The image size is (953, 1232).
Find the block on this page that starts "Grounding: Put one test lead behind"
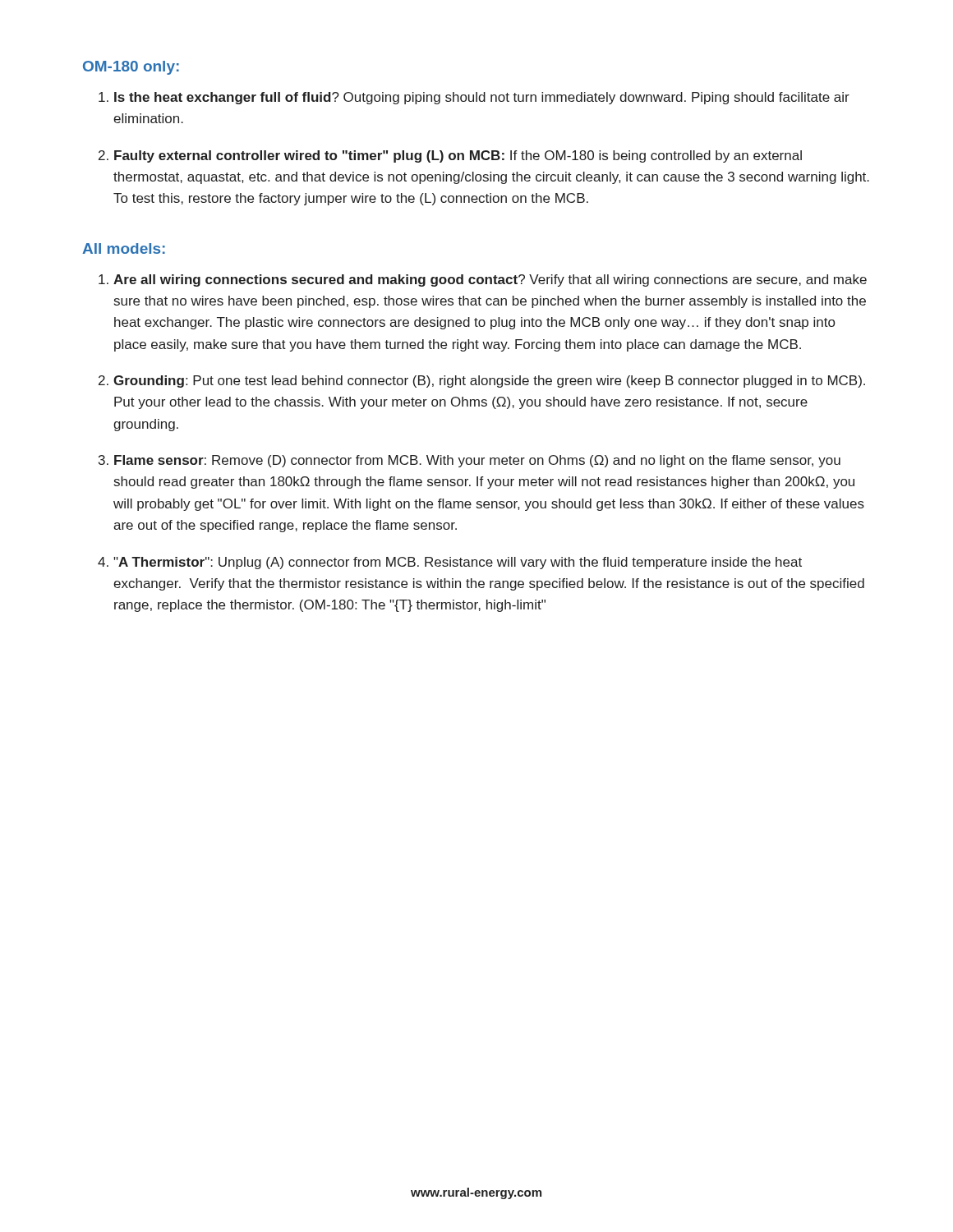pos(490,402)
